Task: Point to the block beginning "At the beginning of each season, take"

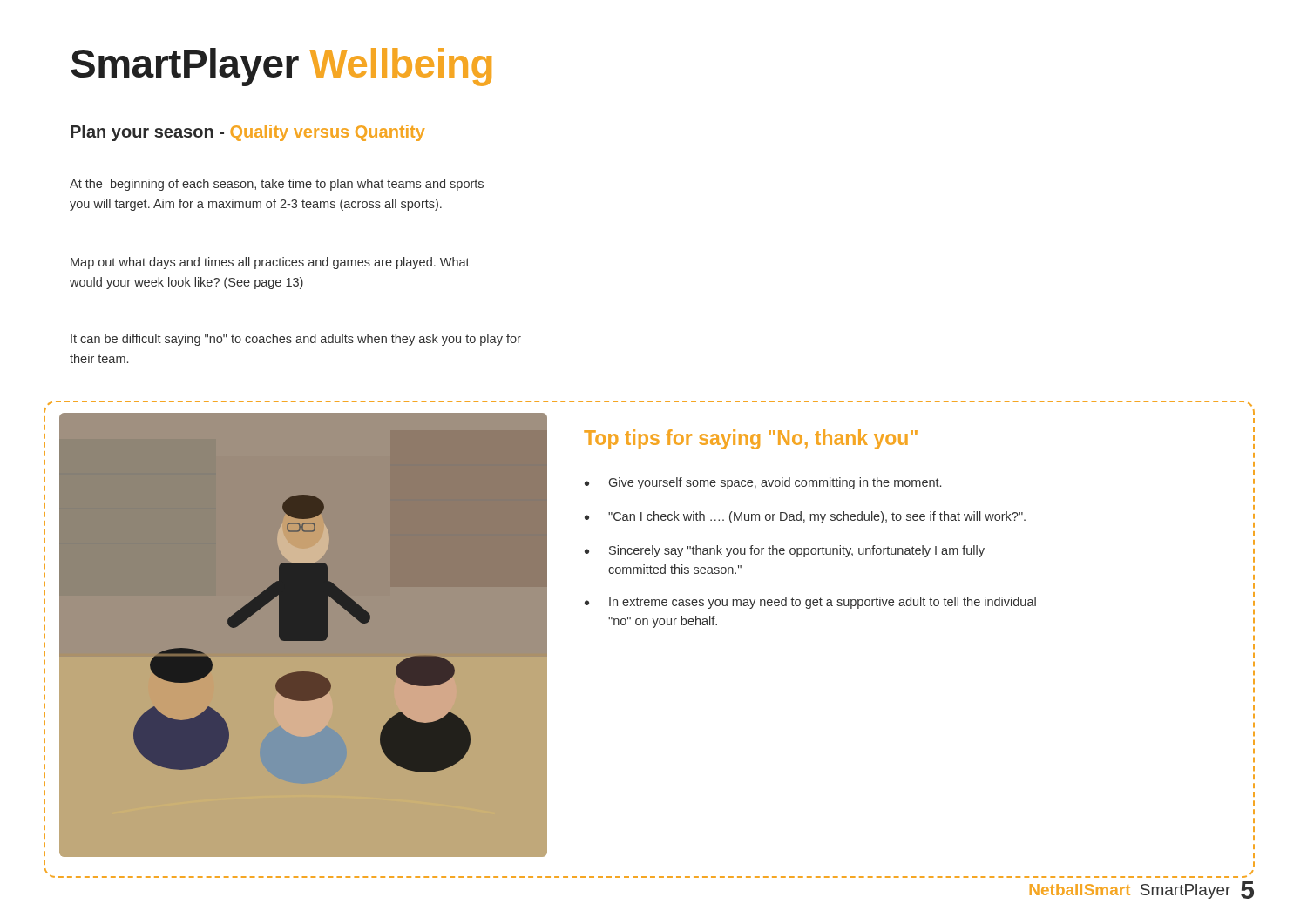Action: click(277, 194)
